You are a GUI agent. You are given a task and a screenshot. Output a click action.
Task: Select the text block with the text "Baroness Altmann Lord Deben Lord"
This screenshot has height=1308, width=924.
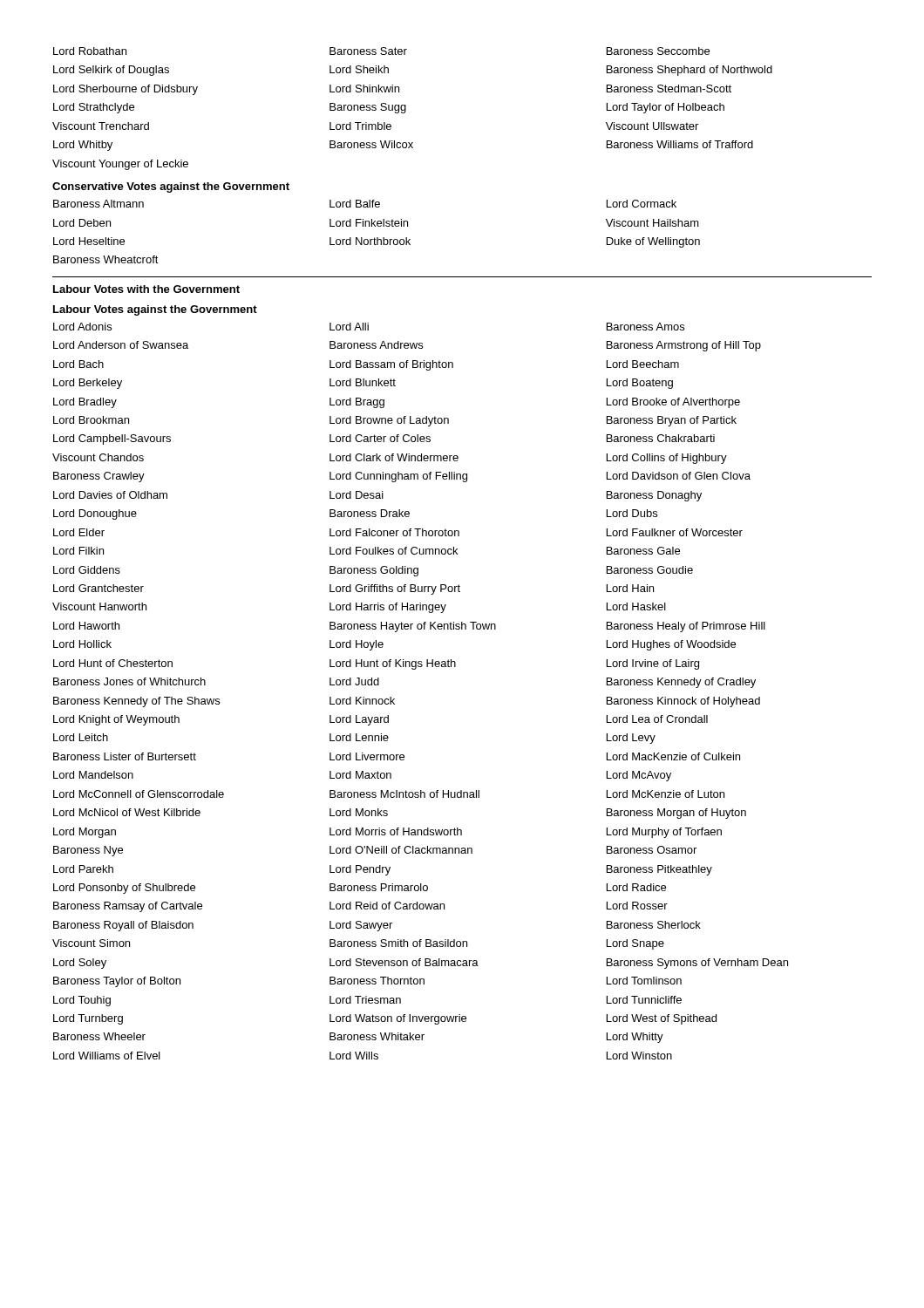pos(365,204)
